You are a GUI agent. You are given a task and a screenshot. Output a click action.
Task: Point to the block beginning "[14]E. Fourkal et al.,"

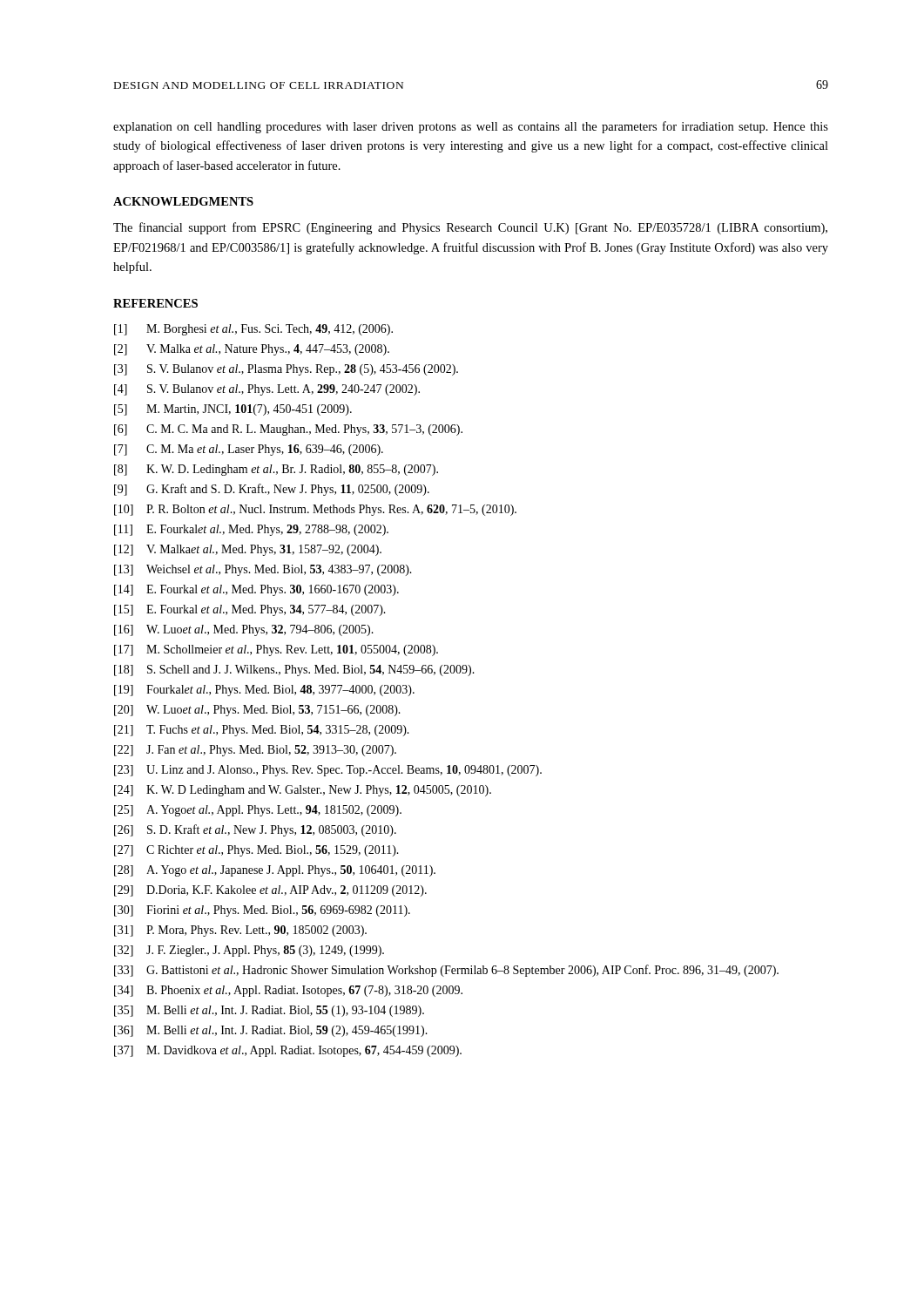click(256, 590)
